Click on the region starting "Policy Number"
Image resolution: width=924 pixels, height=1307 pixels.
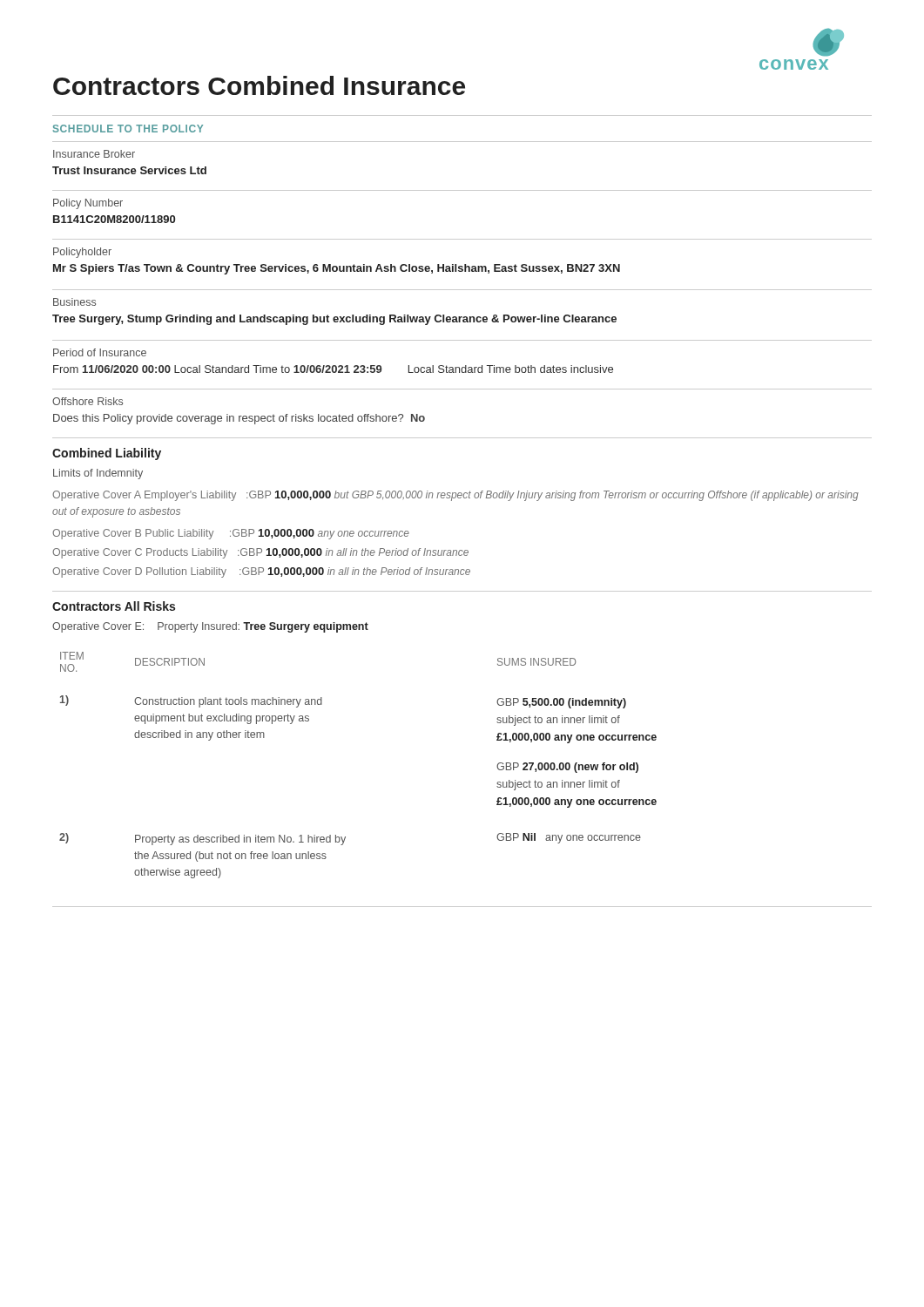(x=88, y=203)
